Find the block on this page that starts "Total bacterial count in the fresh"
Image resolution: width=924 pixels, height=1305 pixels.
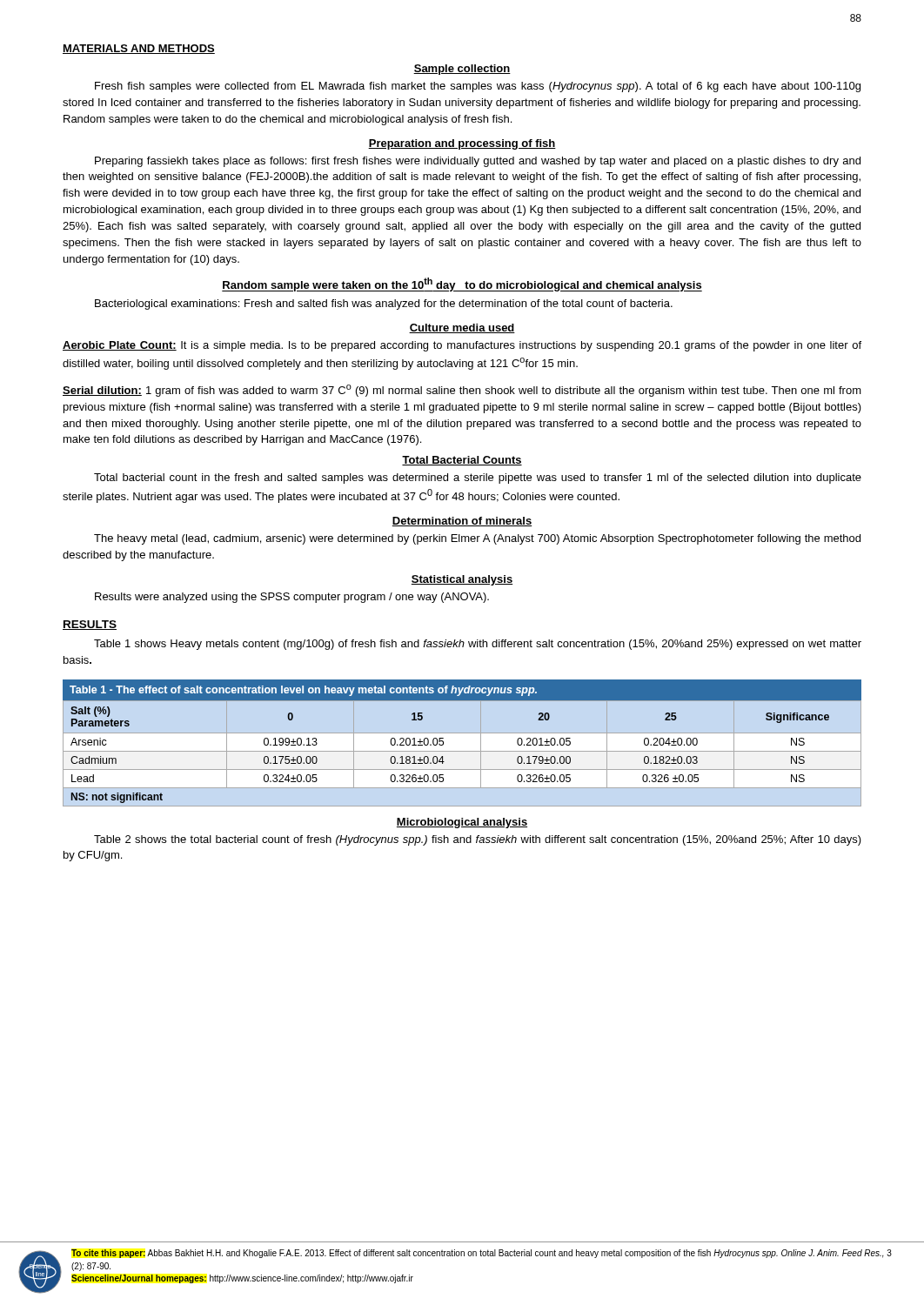[462, 488]
